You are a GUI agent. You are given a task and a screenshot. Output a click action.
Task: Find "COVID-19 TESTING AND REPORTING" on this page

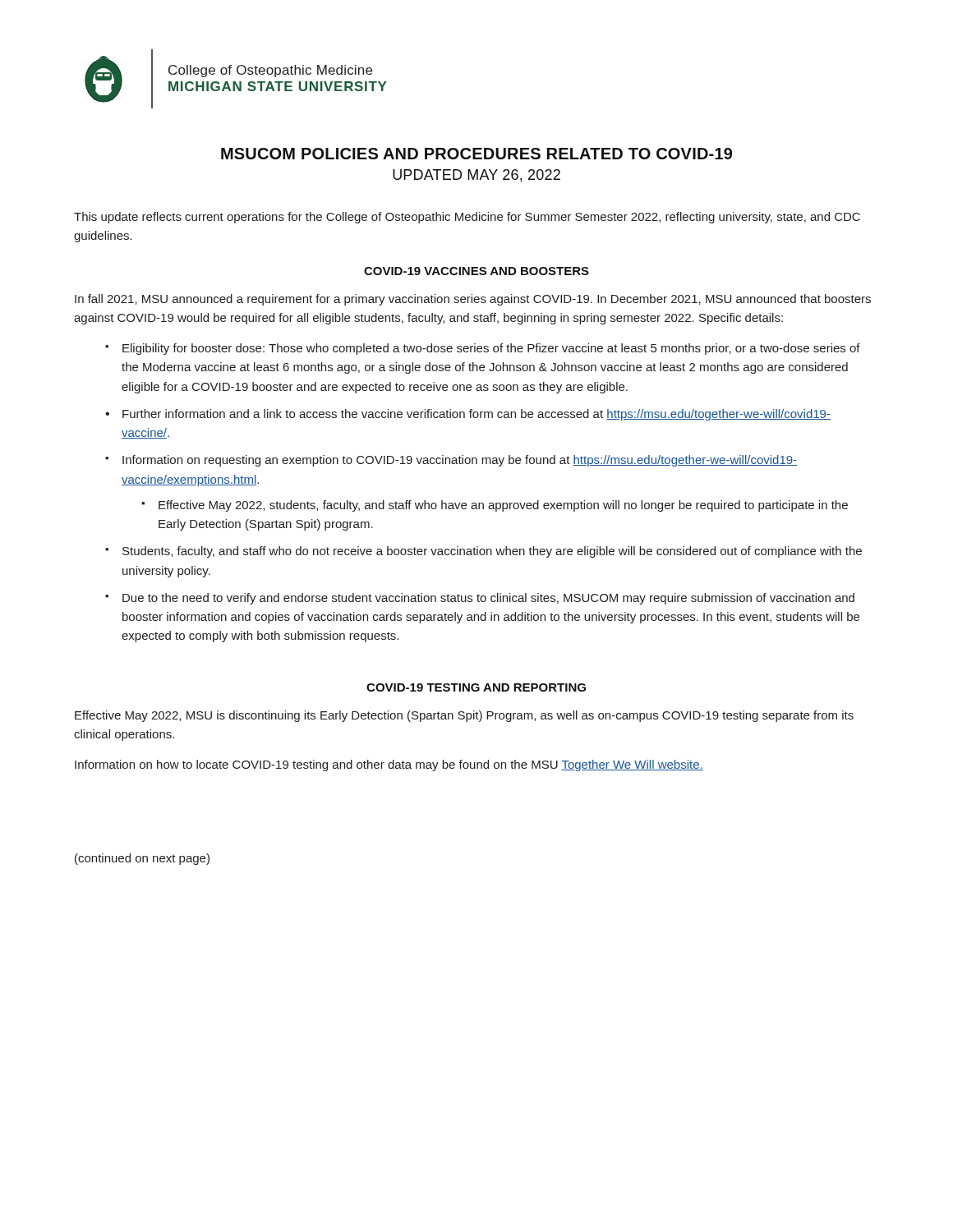tap(476, 687)
